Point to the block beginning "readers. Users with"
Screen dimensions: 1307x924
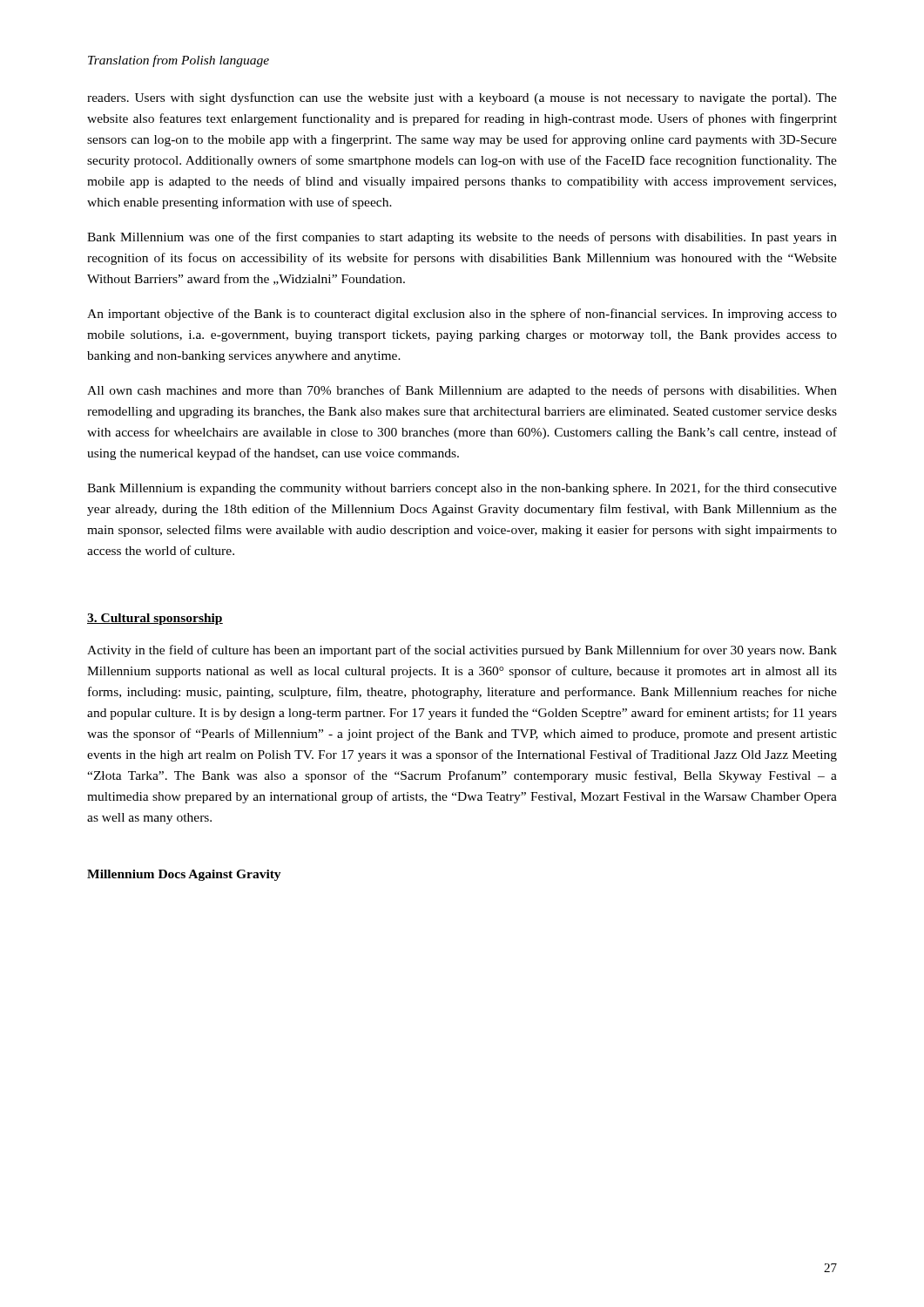tap(462, 150)
